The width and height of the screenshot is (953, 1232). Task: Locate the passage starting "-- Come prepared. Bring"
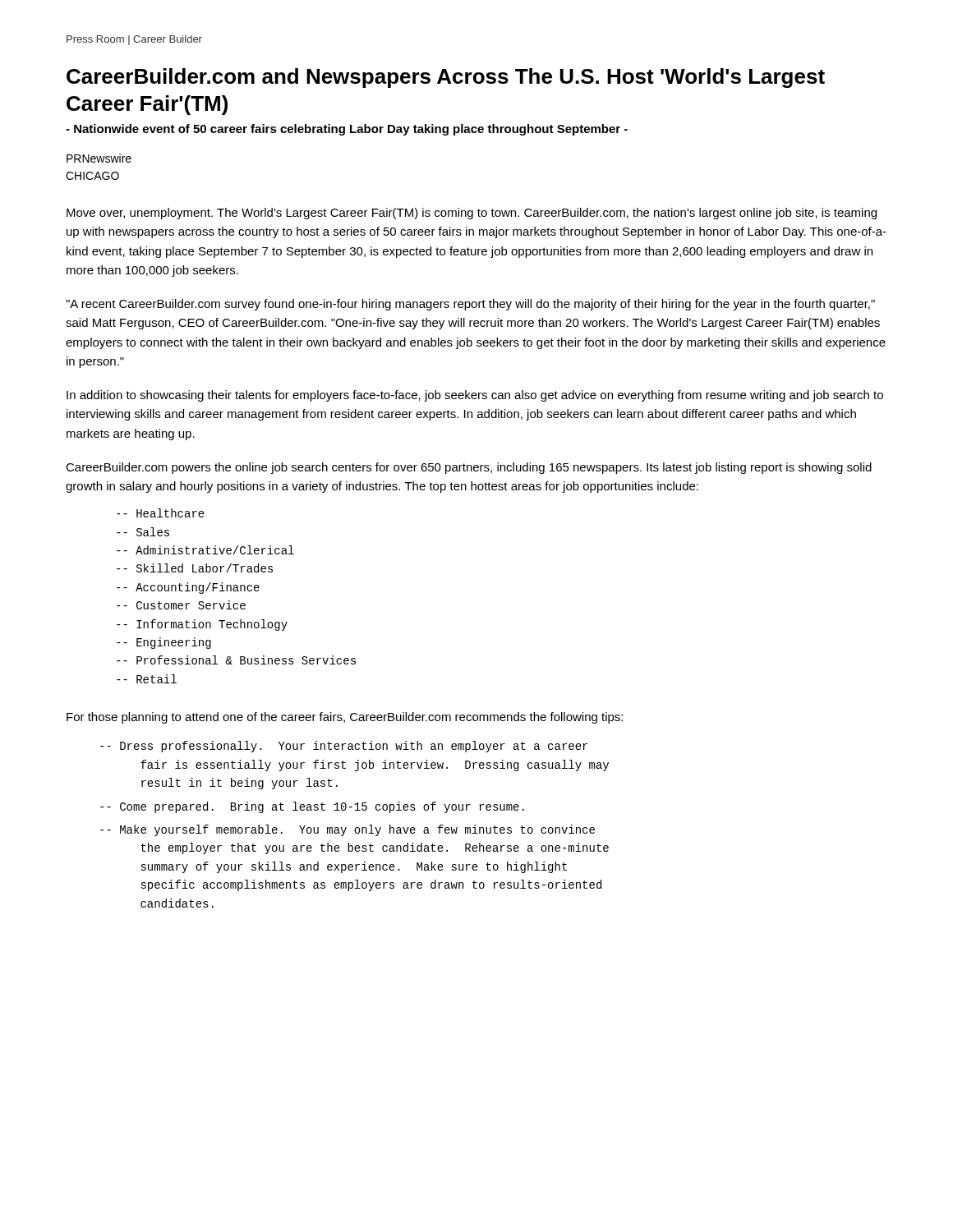pyautogui.click(x=313, y=807)
